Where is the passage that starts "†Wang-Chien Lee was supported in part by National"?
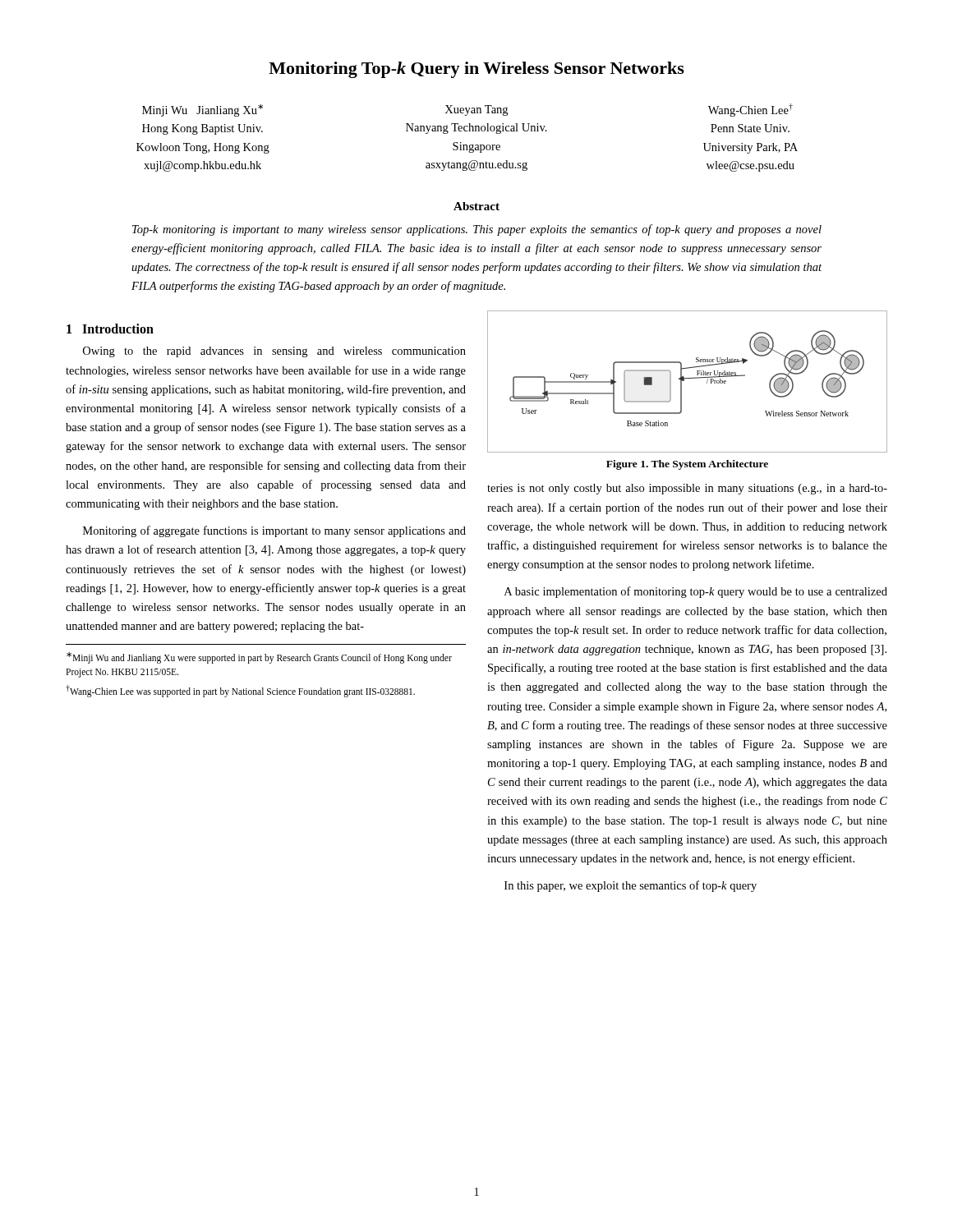Screen dimensions: 1232x953 tap(241, 689)
